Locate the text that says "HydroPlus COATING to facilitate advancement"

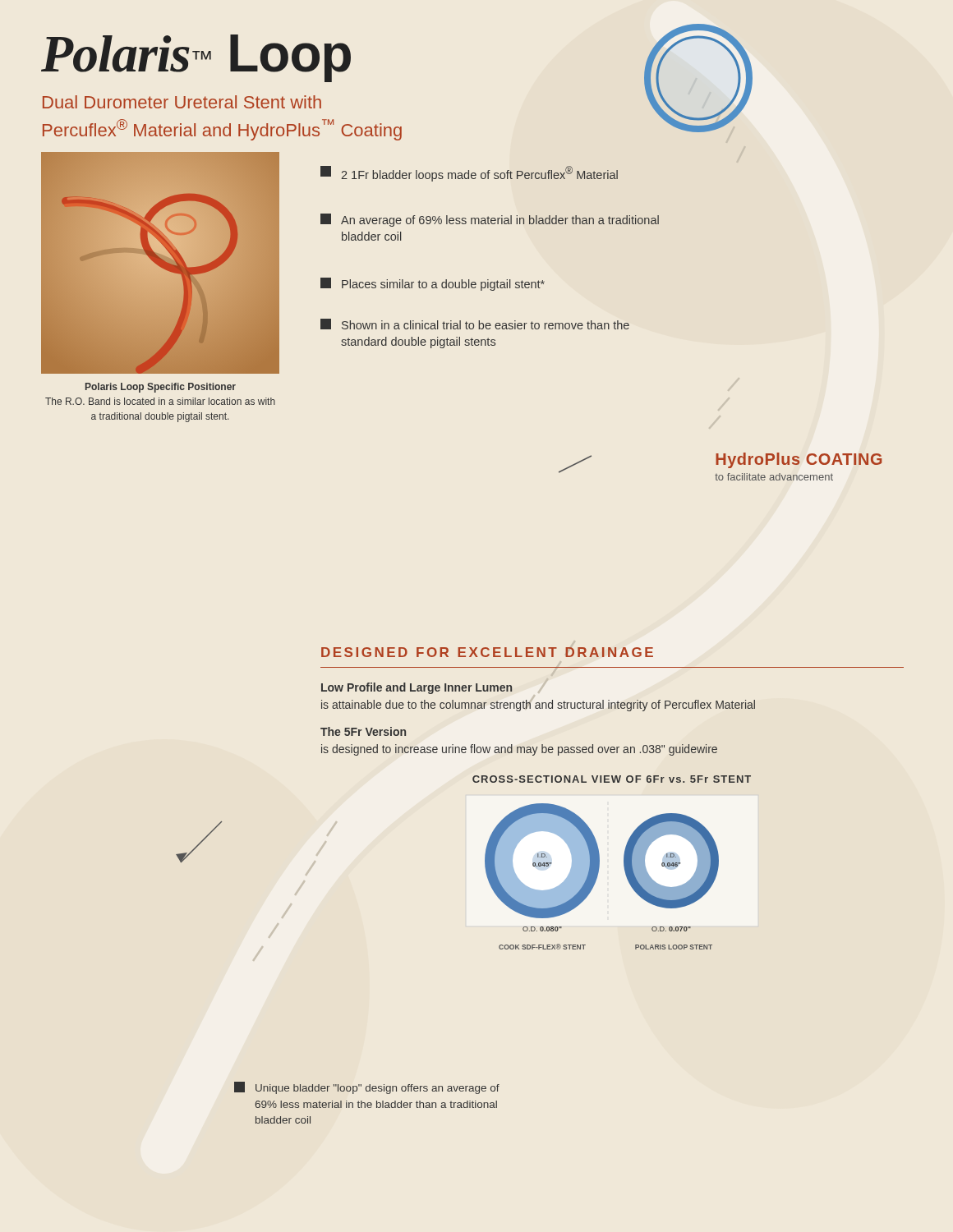tap(799, 466)
